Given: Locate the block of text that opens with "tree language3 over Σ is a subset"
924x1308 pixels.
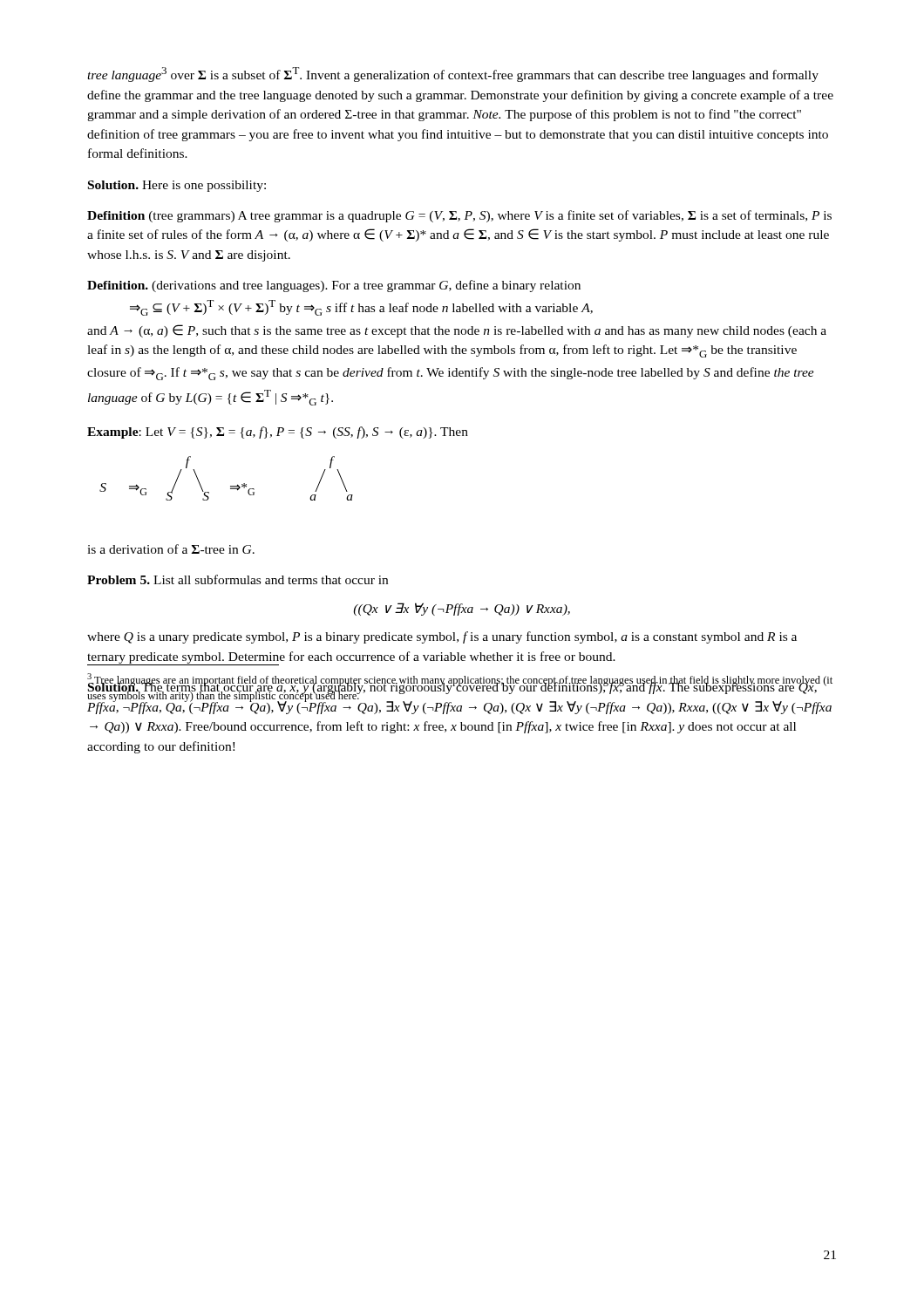Looking at the screenshot, I should coord(460,112).
